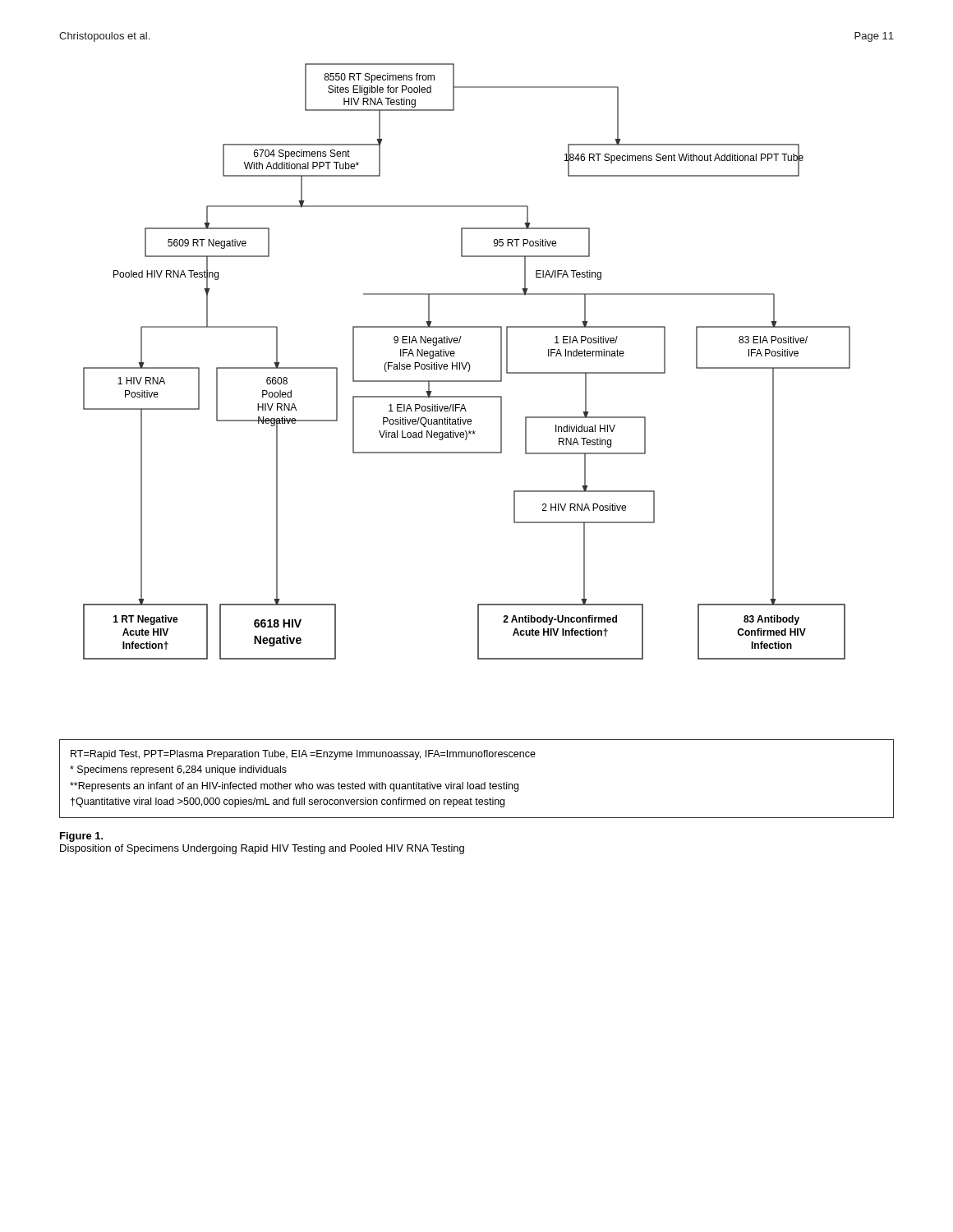Locate the text starting "RT=Rapid Test, PPT=Plasma Preparation Tube, EIA =Enzyme Immunoassay,"

[303, 778]
